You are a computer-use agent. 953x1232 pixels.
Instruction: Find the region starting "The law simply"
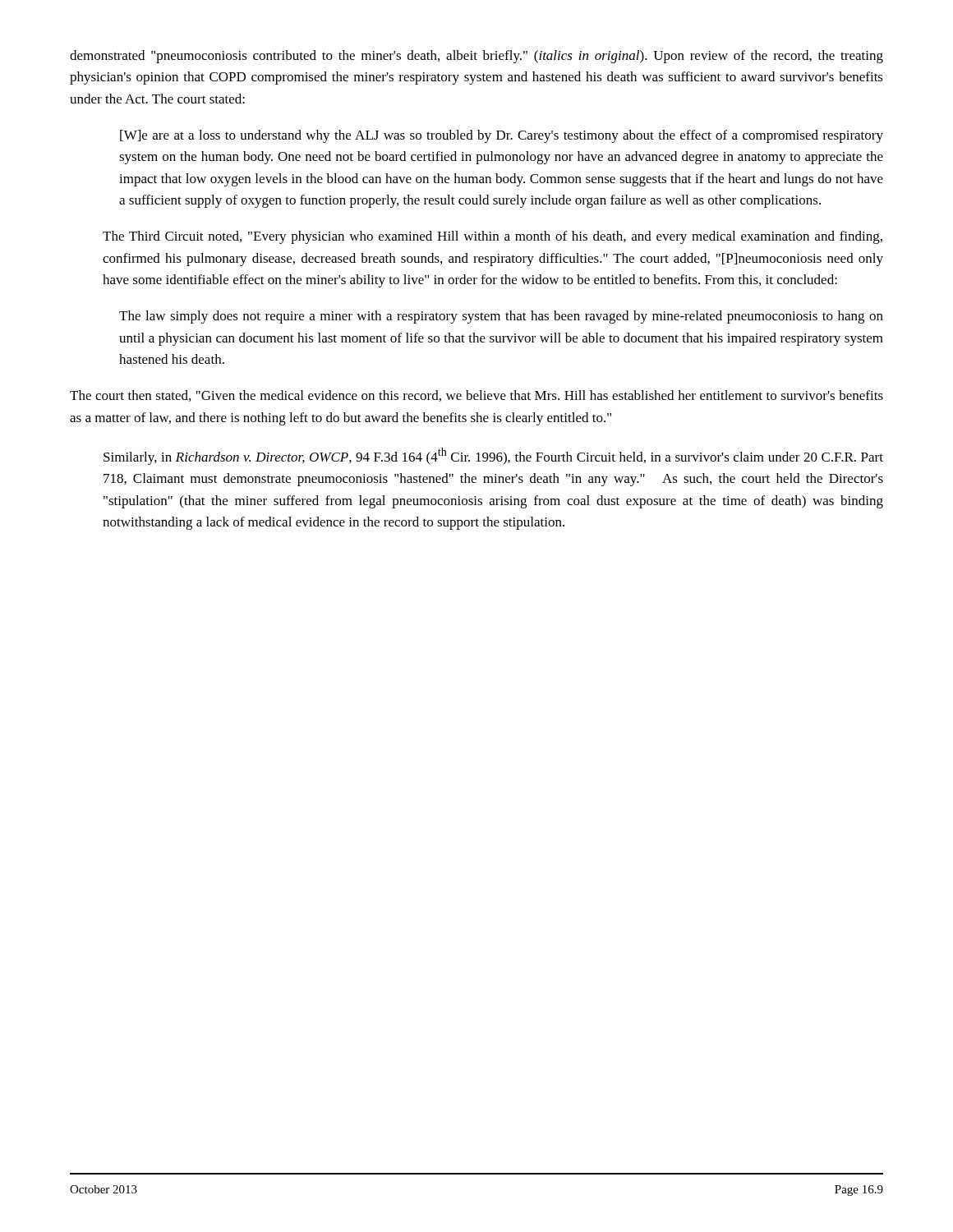(x=501, y=338)
